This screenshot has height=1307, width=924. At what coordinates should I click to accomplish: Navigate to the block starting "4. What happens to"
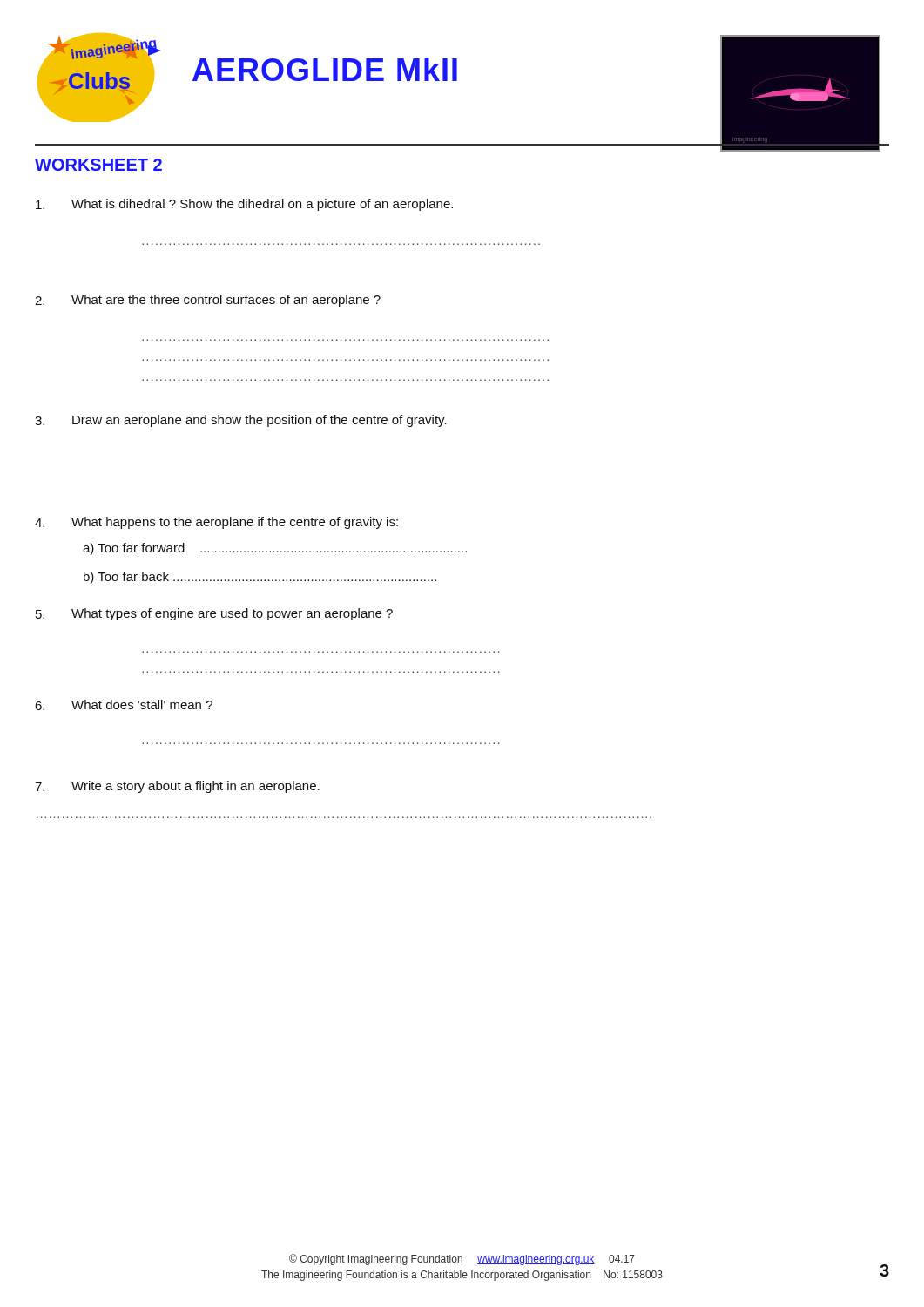coord(216,523)
